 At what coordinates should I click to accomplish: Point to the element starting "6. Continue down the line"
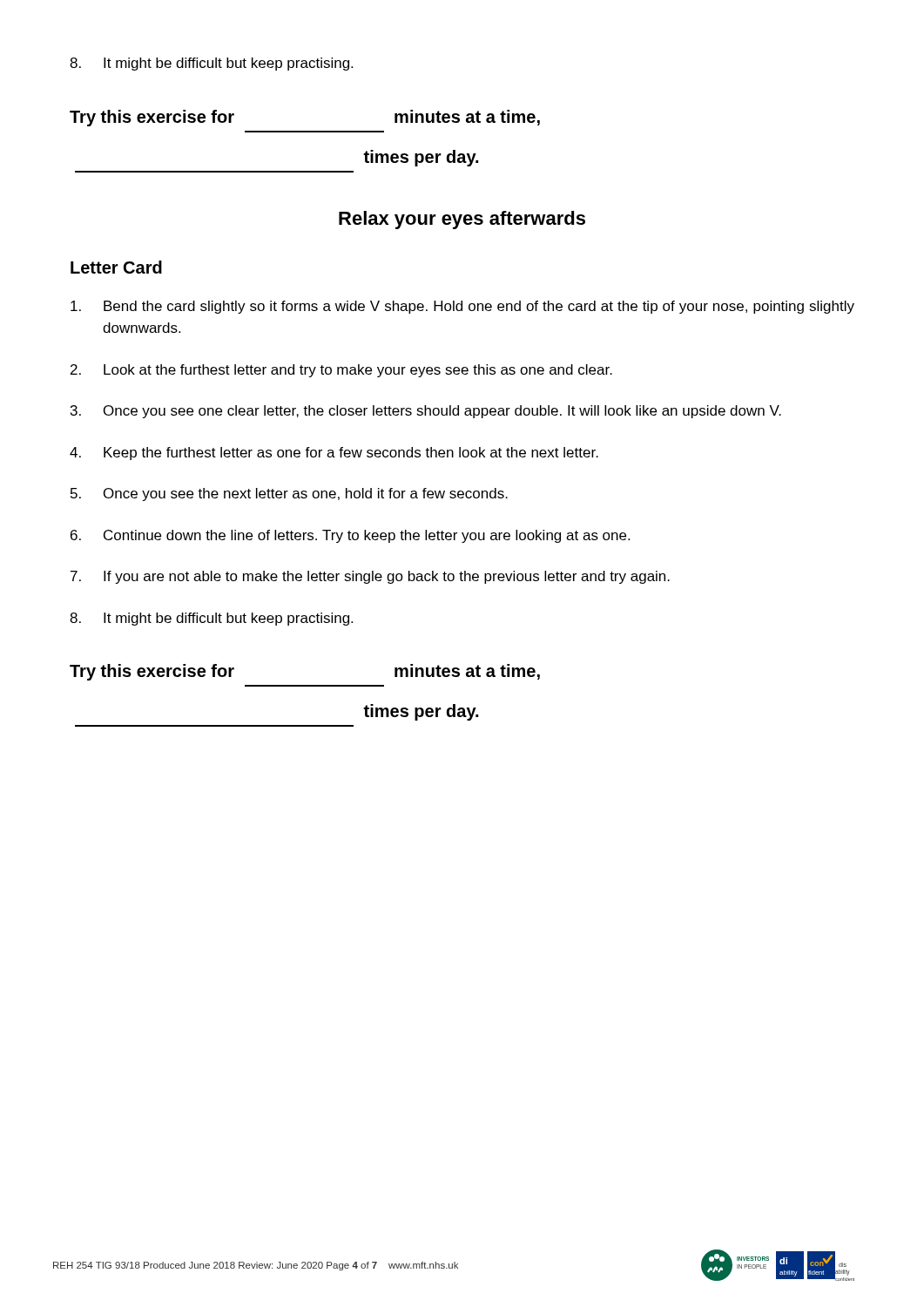coord(462,535)
